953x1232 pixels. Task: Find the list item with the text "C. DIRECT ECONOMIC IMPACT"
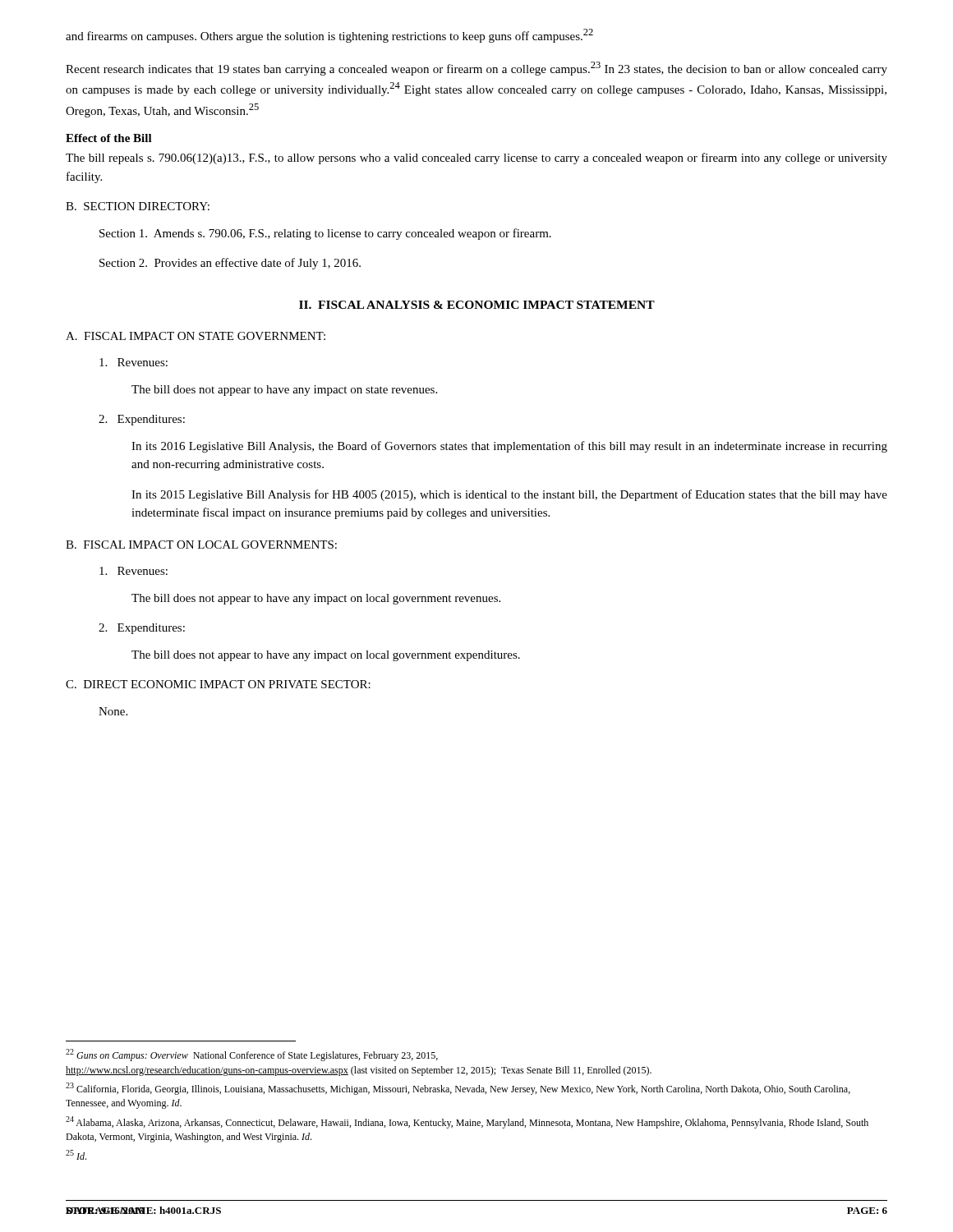point(218,684)
